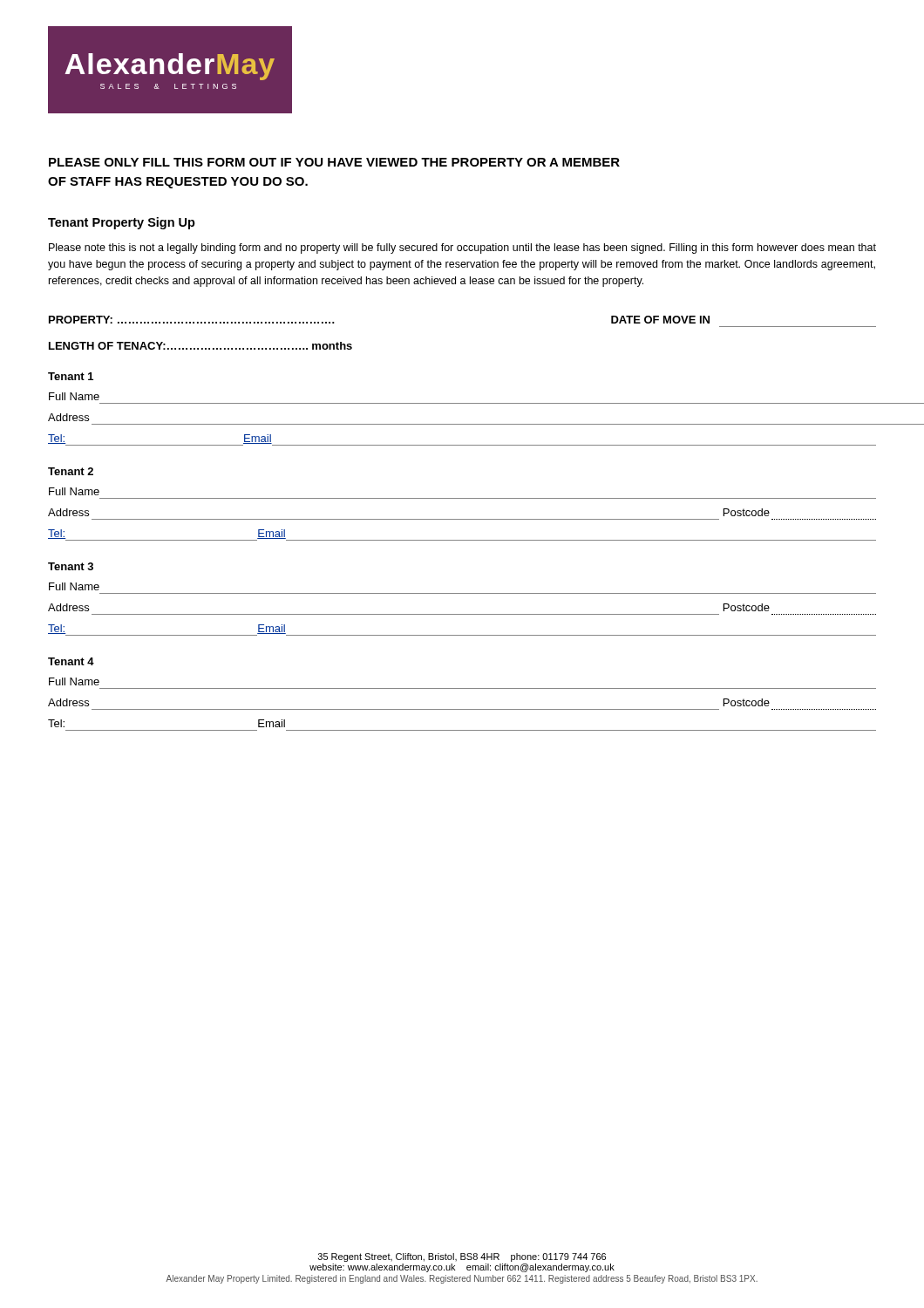
Task: Point to the section header beginning "Tenant Property Sign"
Action: [x=122, y=222]
